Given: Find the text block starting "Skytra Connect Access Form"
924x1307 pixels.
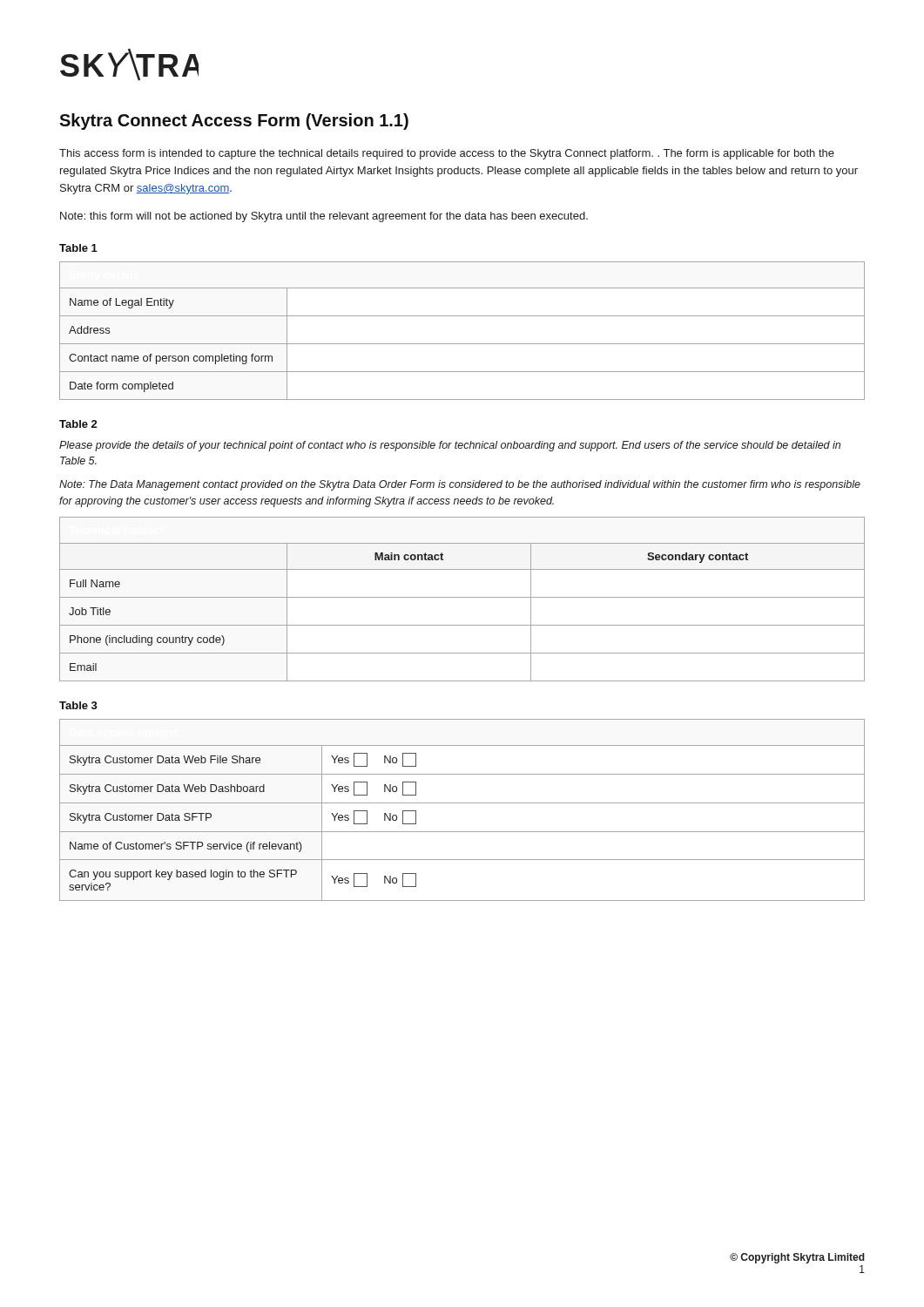Looking at the screenshot, I should (234, 120).
